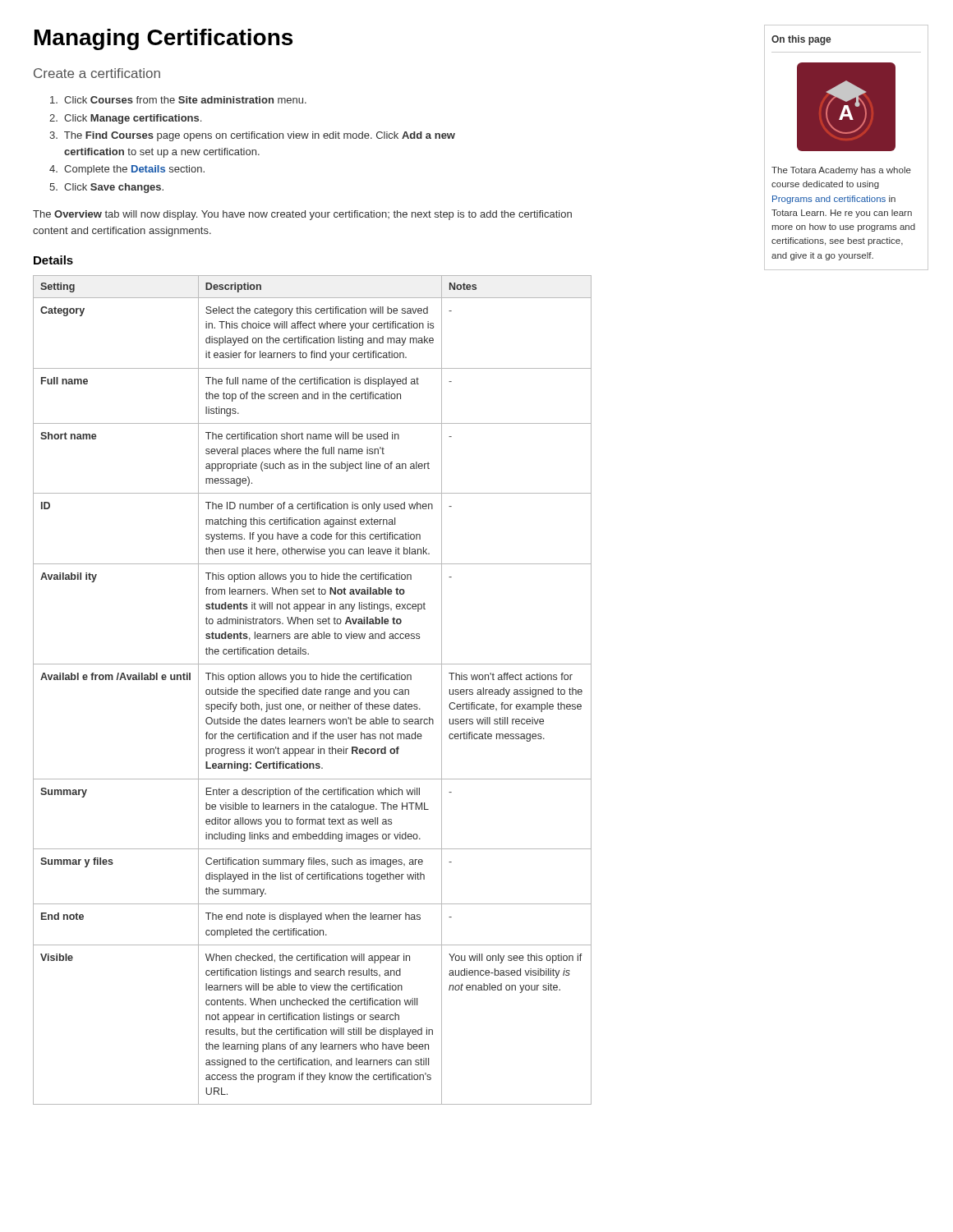Select the title with the text "Managing Certifications"
953x1232 pixels.
pyautogui.click(x=163, y=39)
